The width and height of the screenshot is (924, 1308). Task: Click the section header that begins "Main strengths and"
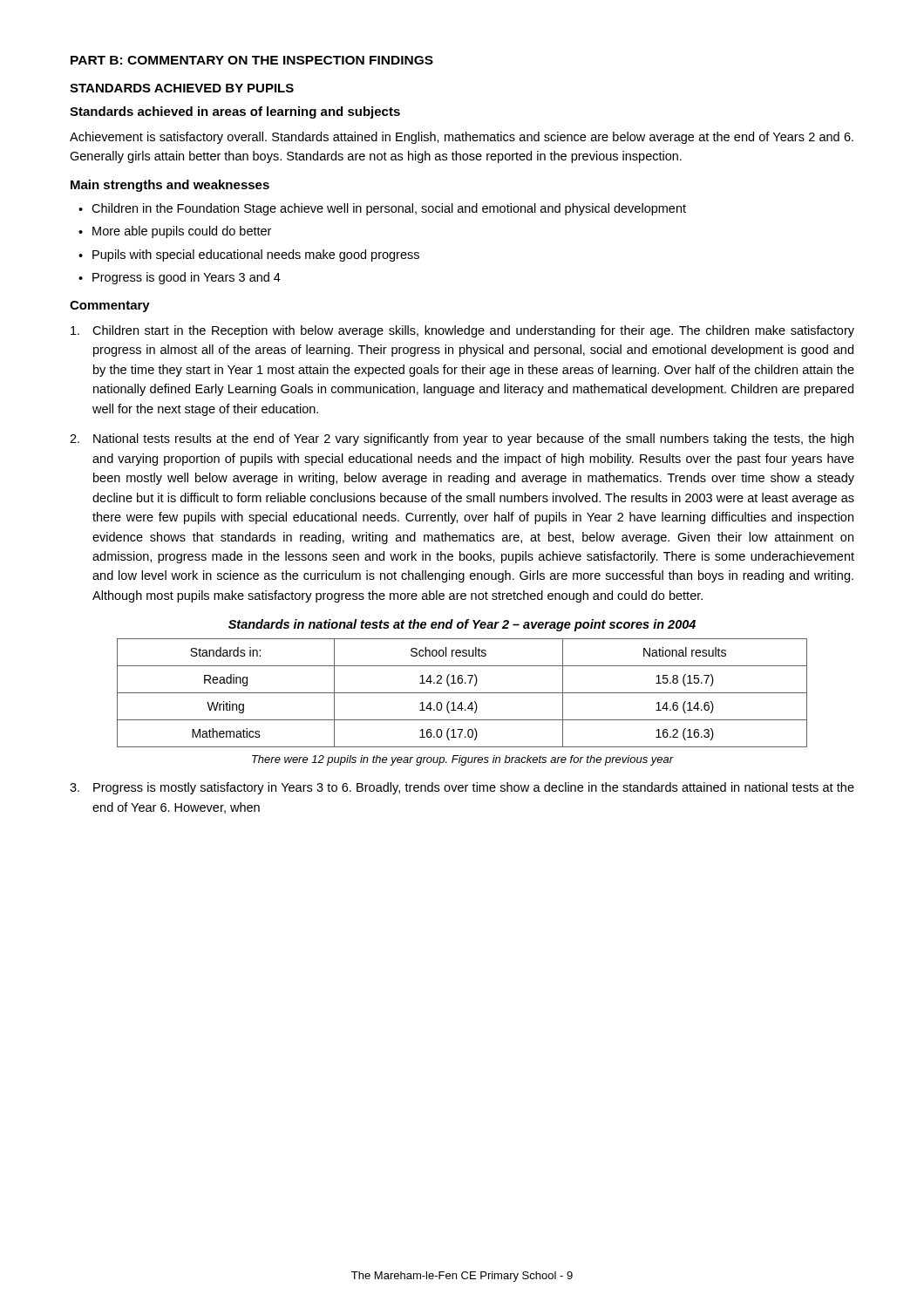pos(170,184)
